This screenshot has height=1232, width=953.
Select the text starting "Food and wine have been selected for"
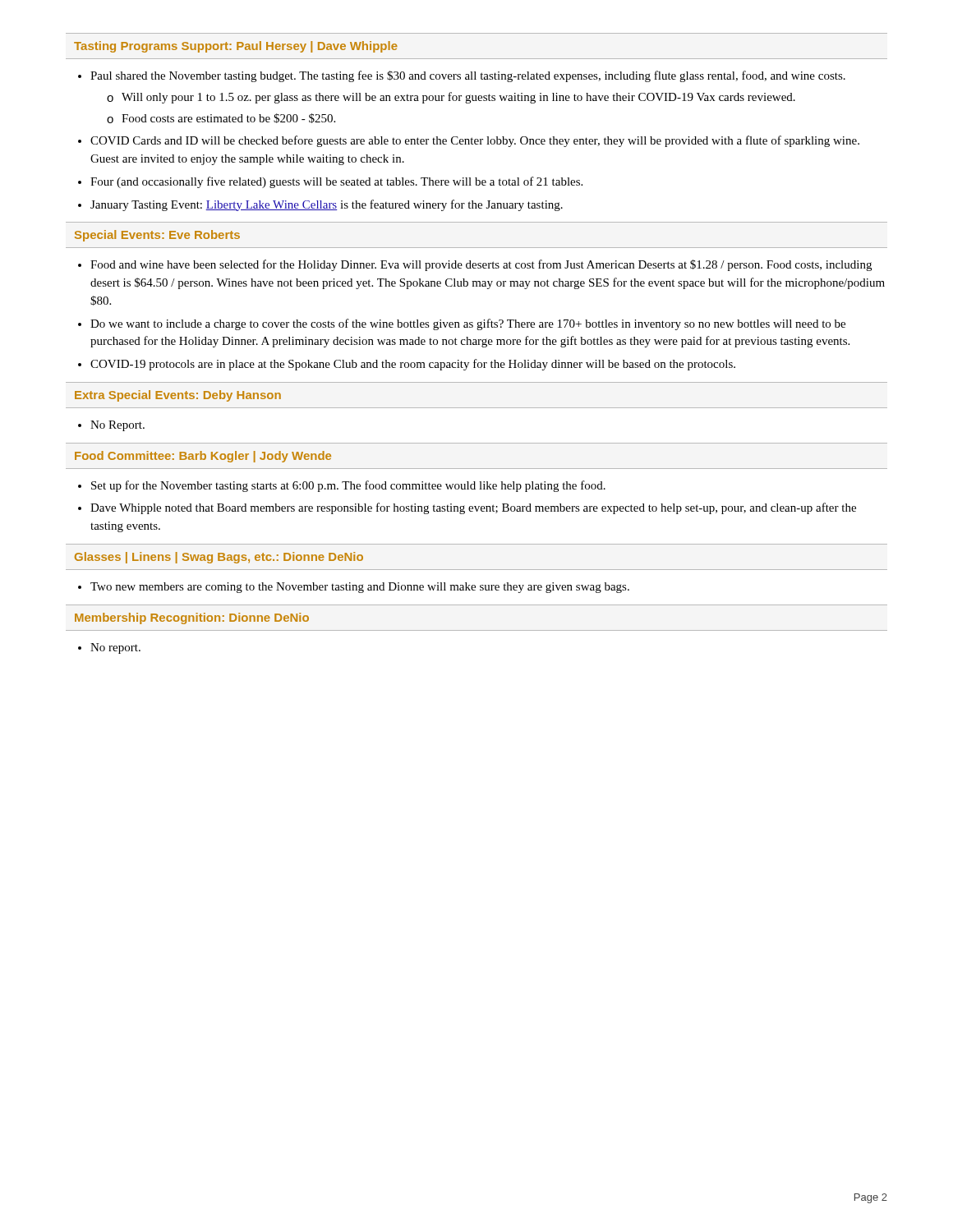[489, 283]
